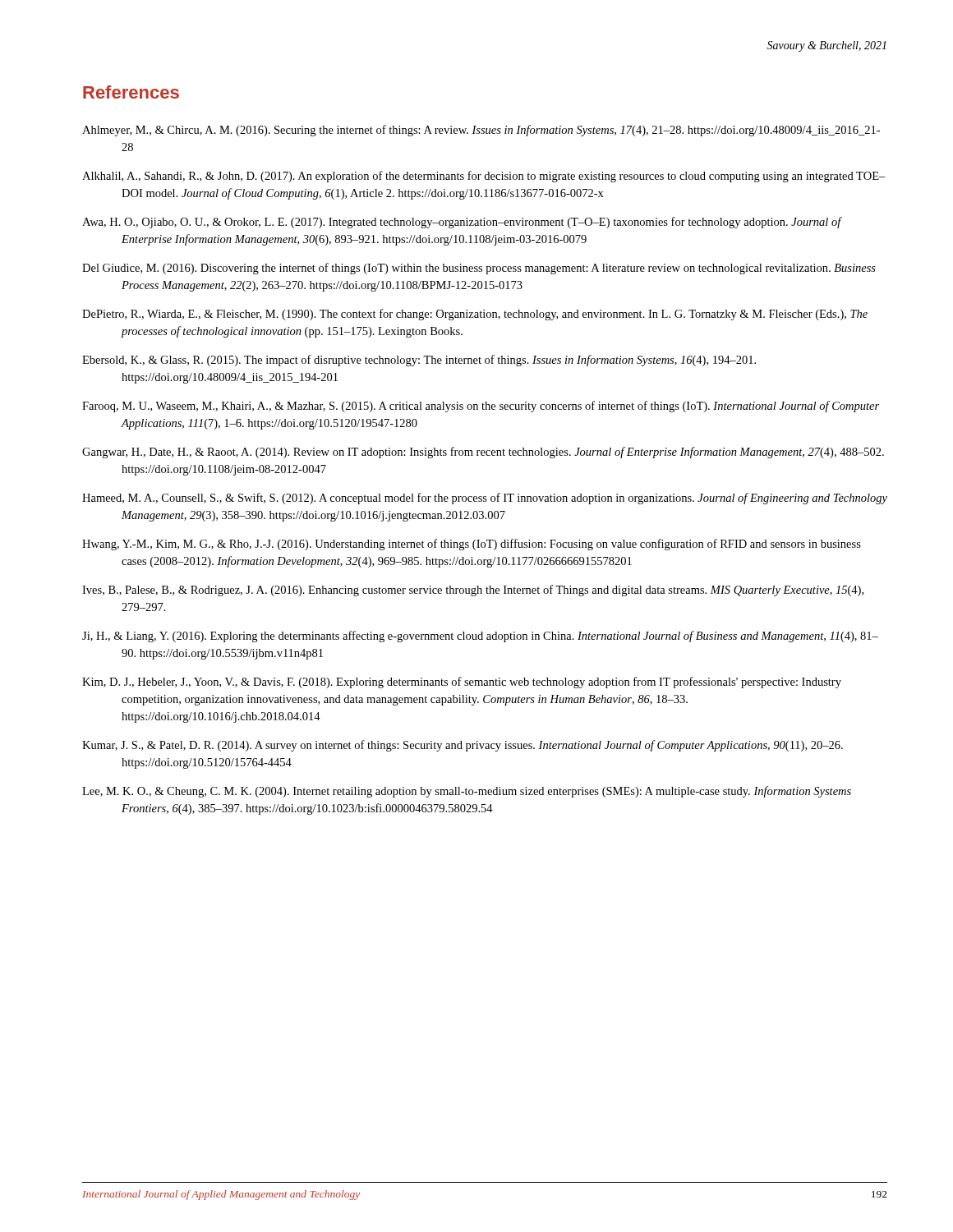Click the passage that begins "Ji, H., & Liang, Y. (2016). Exploring"
This screenshot has width=953, height=1232.
(480, 645)
